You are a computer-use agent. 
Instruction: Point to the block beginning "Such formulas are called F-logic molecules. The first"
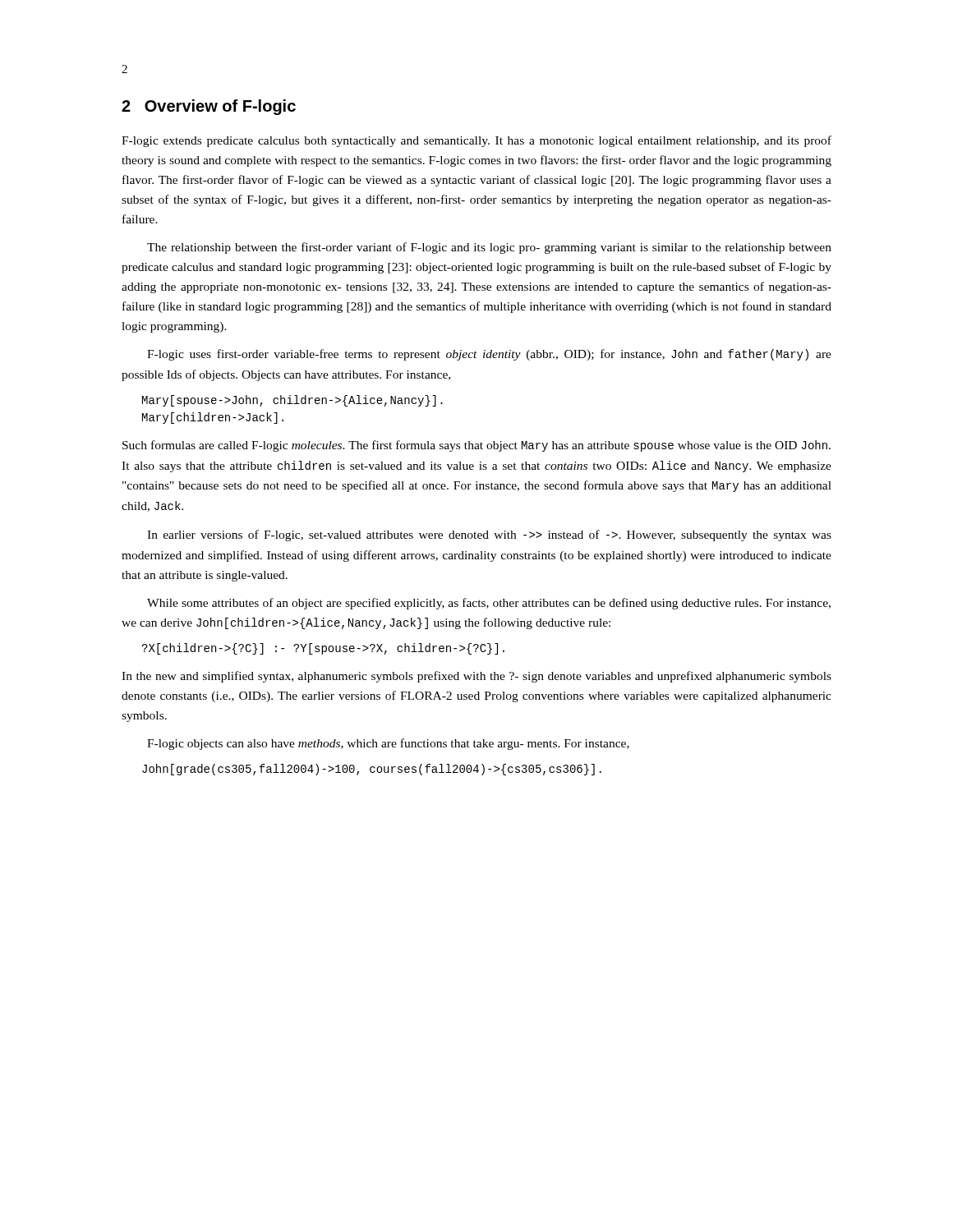point(476,476)
